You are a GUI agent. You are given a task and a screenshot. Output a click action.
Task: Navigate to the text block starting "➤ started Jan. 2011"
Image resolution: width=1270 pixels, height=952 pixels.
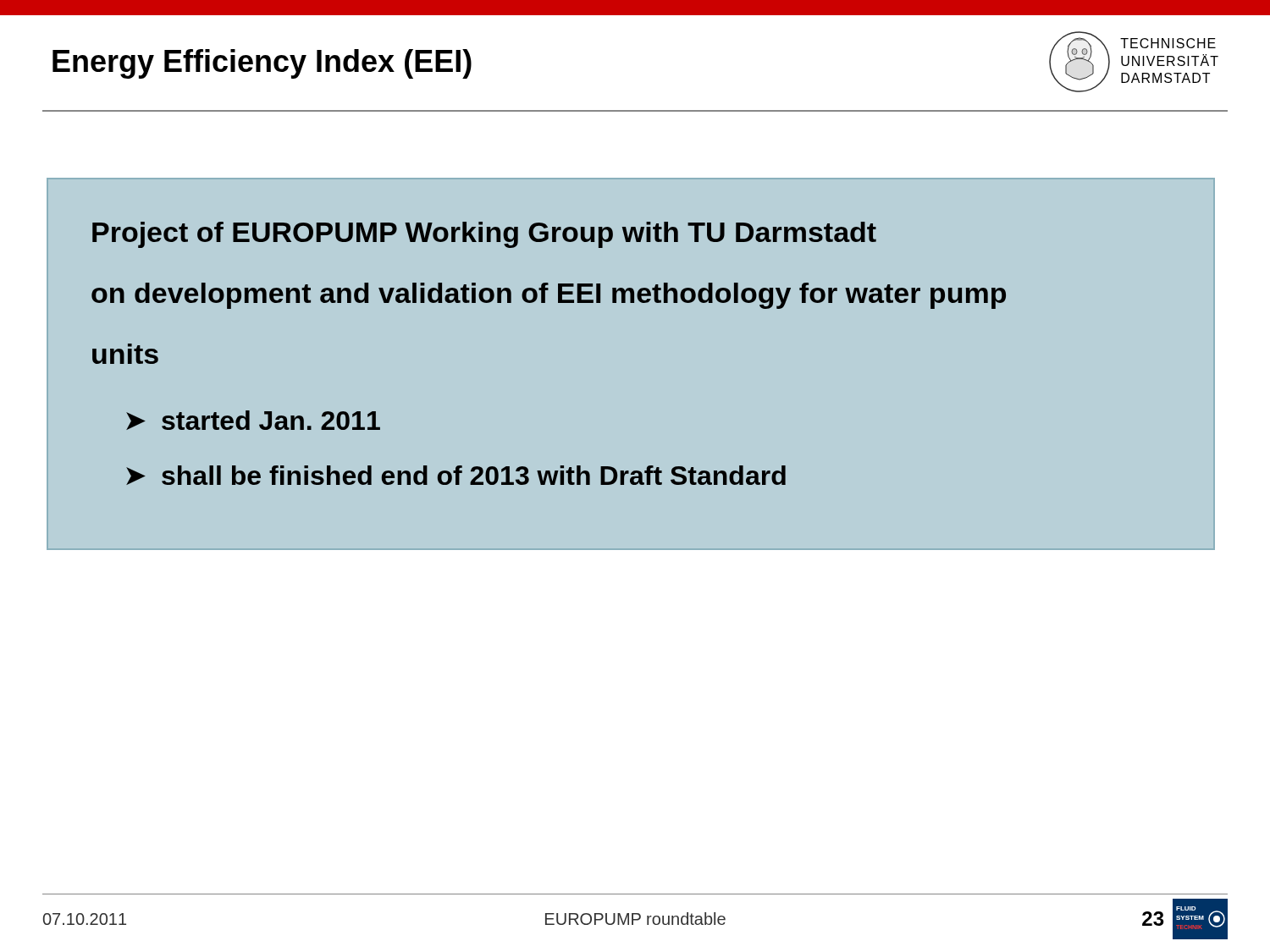click(x=253, y=421)
